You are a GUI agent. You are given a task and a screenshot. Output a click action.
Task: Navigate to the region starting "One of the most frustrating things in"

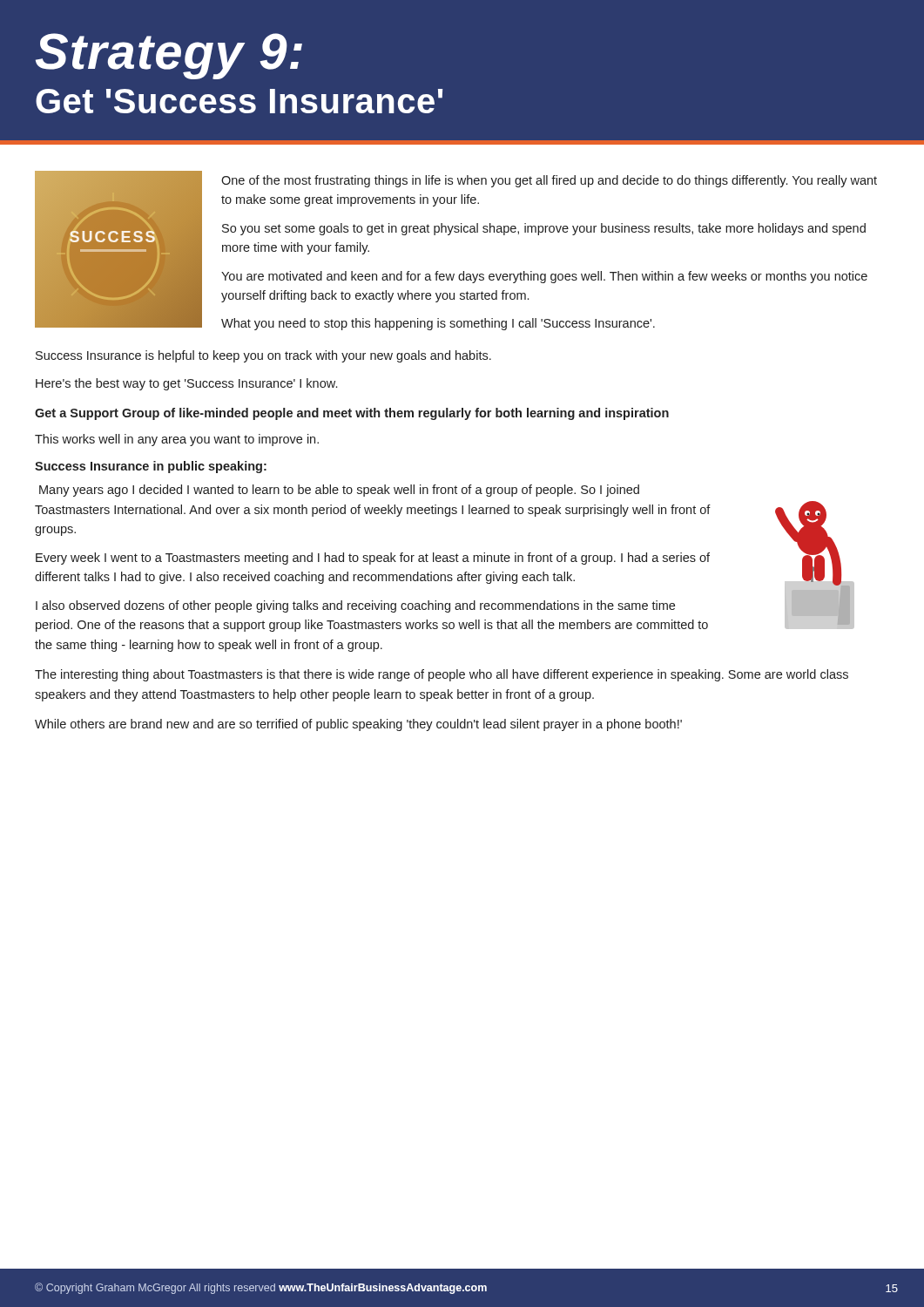tap(549, 190)
